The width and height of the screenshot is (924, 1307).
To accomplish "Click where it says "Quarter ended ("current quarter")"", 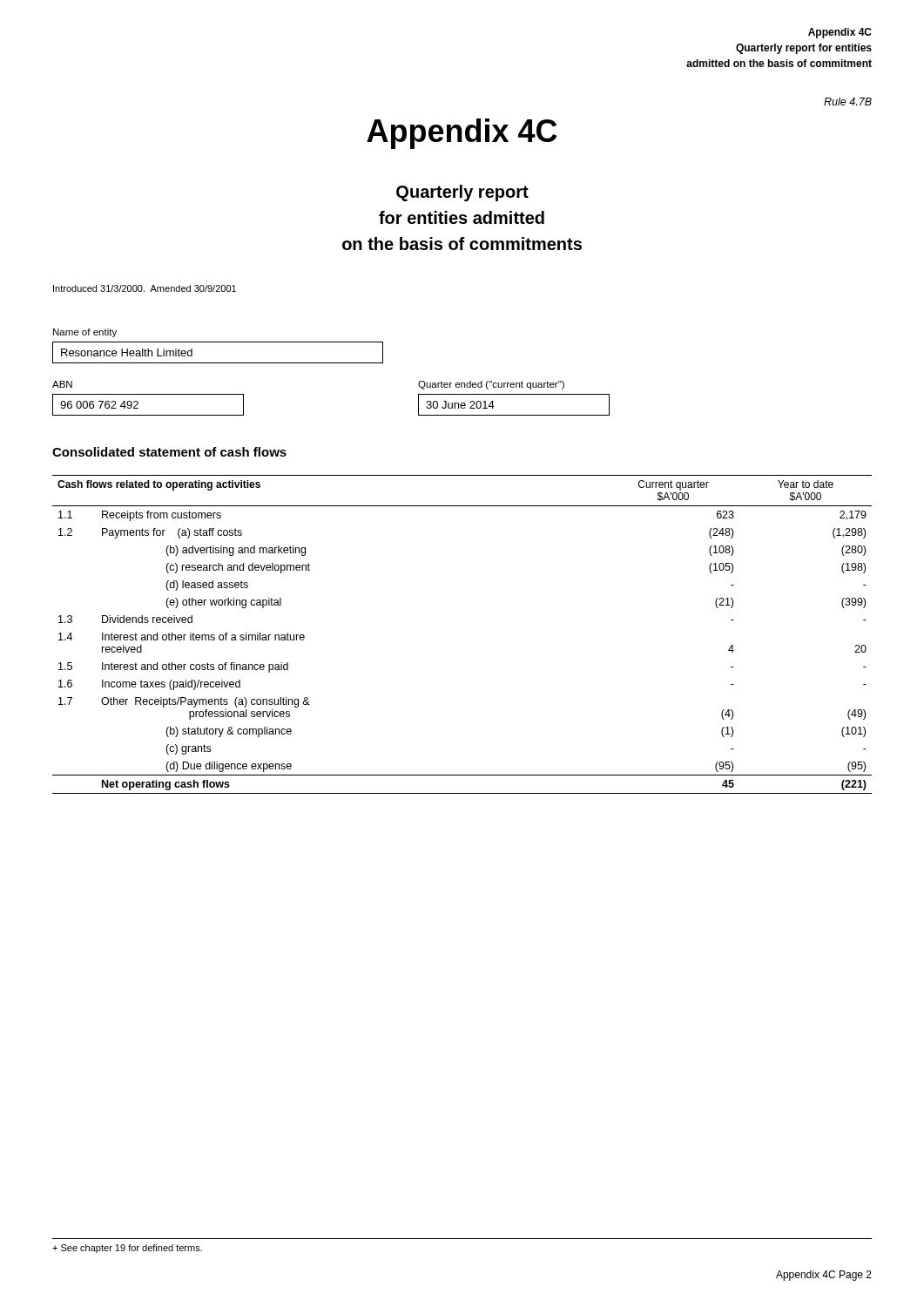I will coord(491,384).
